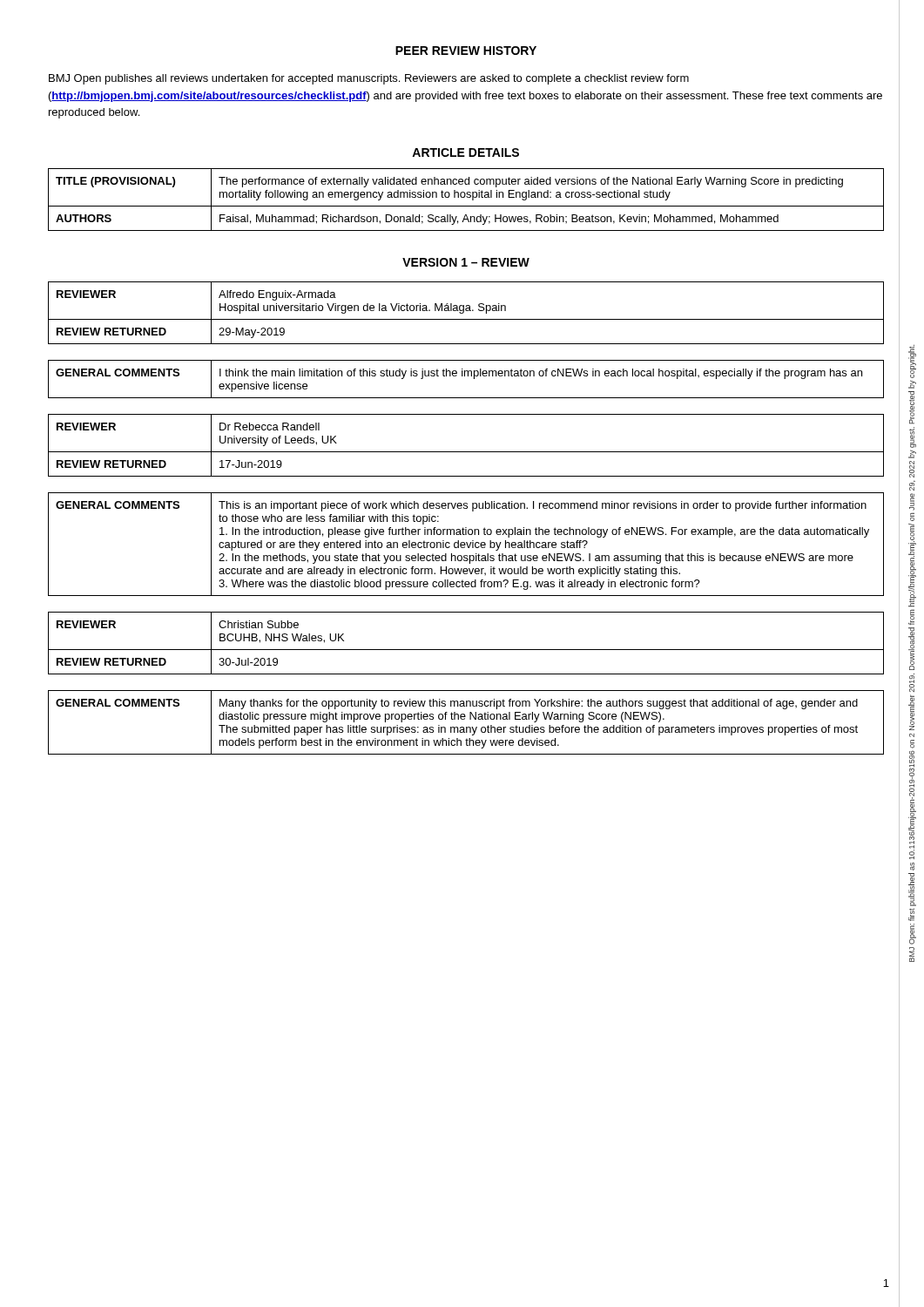Locate the section header containing "PEER REVIEW HISTORY"
Screen dimensions: 1307x924
[x=466, y=51]
